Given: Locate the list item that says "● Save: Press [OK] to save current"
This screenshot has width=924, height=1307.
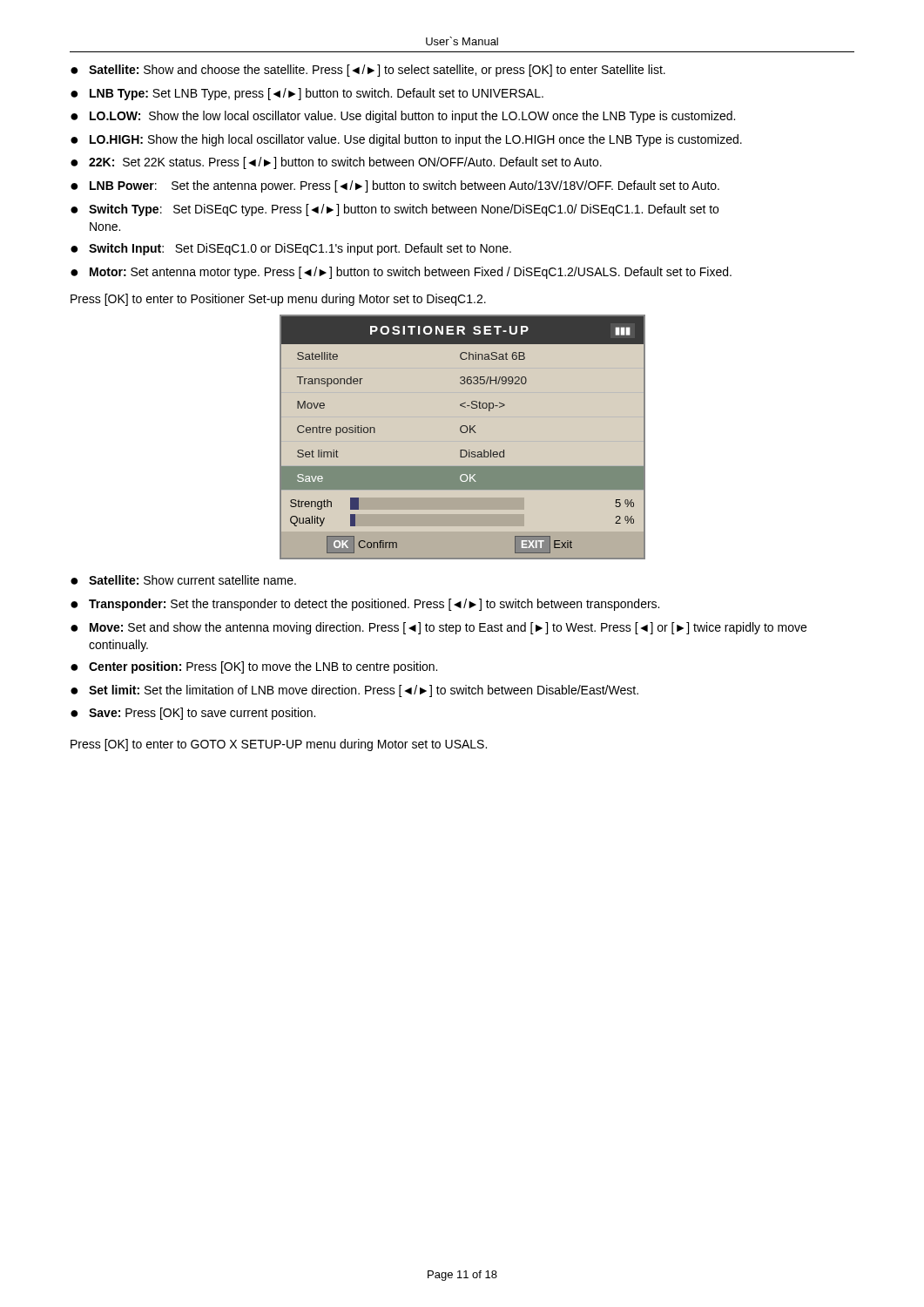Looking at the screenshot, I should [x=193, y=714].
